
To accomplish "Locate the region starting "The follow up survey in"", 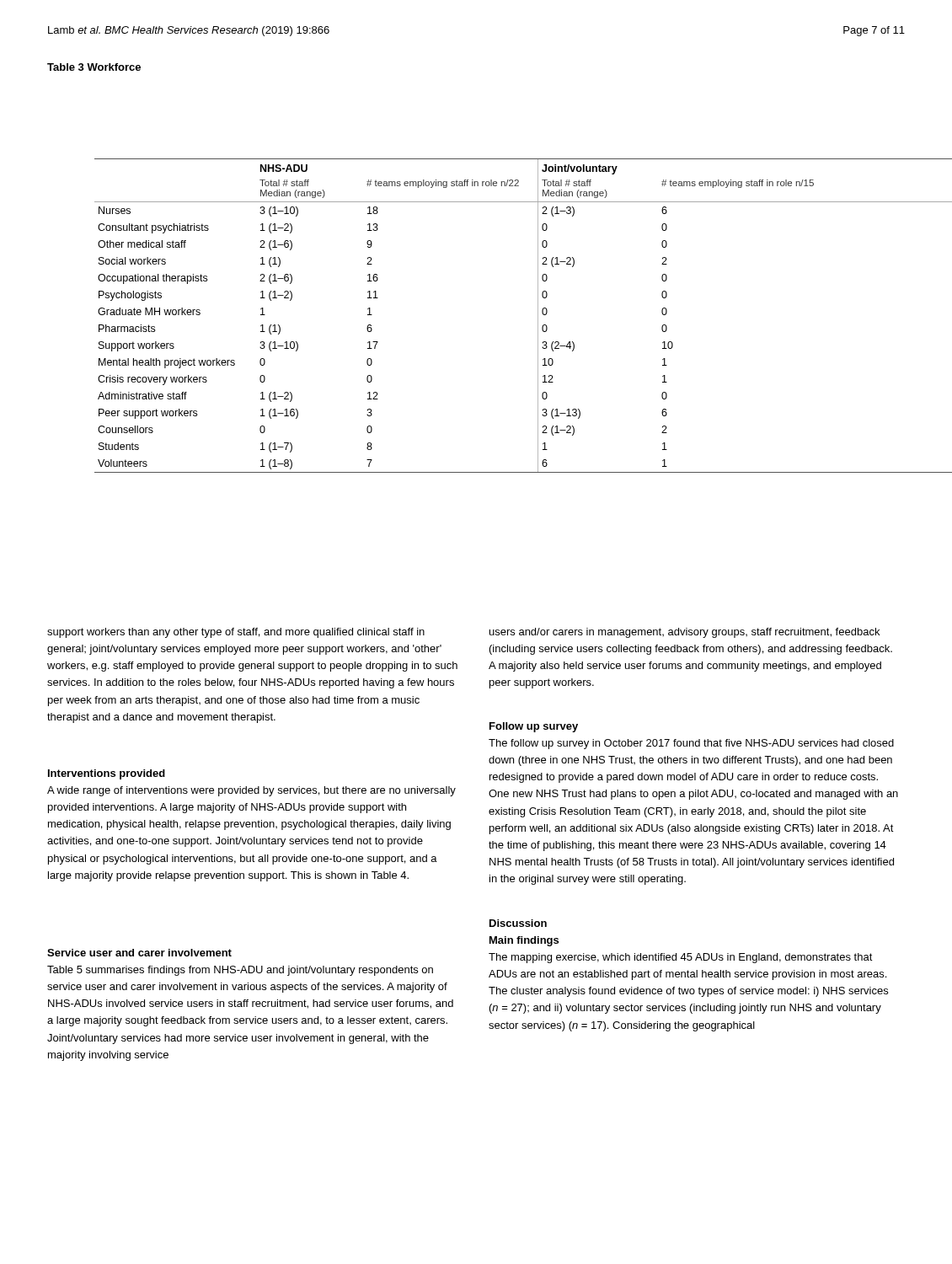I will click(x=694, y=811).
